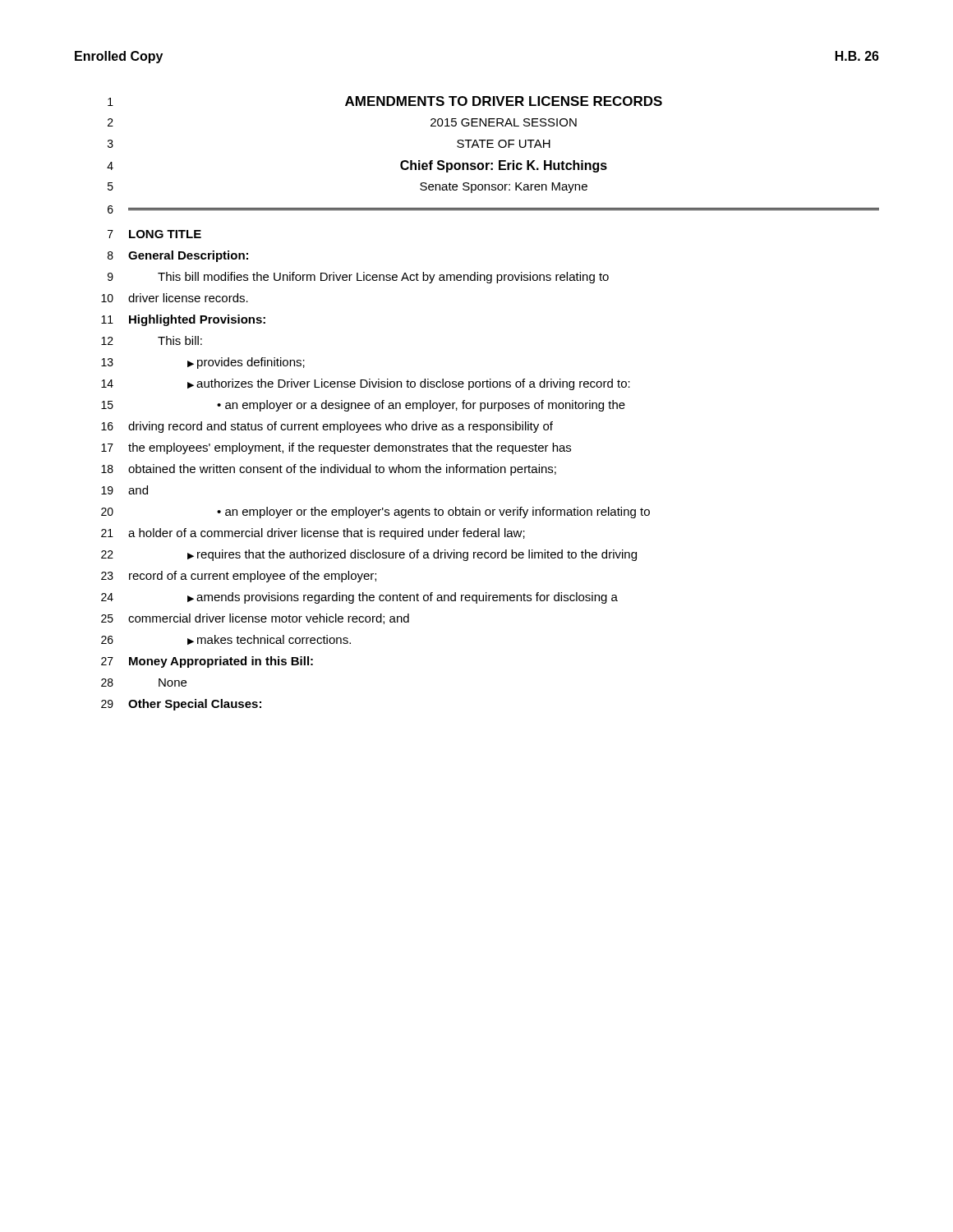The width and height of the screenshot is (953, 1232).
Task: Click on the text block starting "27 Money Appropriated in this Bill:"
Action: [207, 662]
